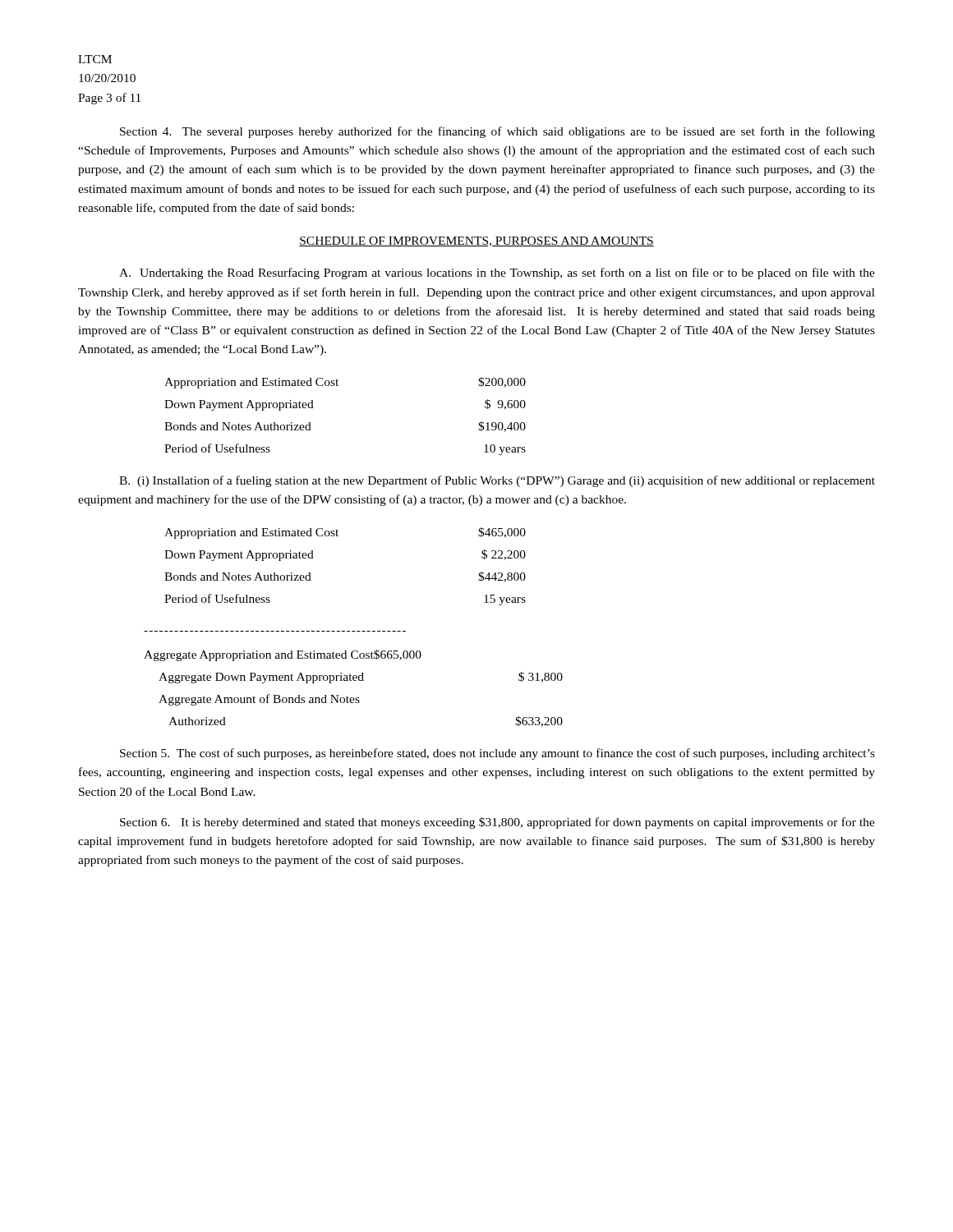The image size is (953, 1232).
Task: Click the passage that begins "Section 4. The several"
Action: pos(476,169)
